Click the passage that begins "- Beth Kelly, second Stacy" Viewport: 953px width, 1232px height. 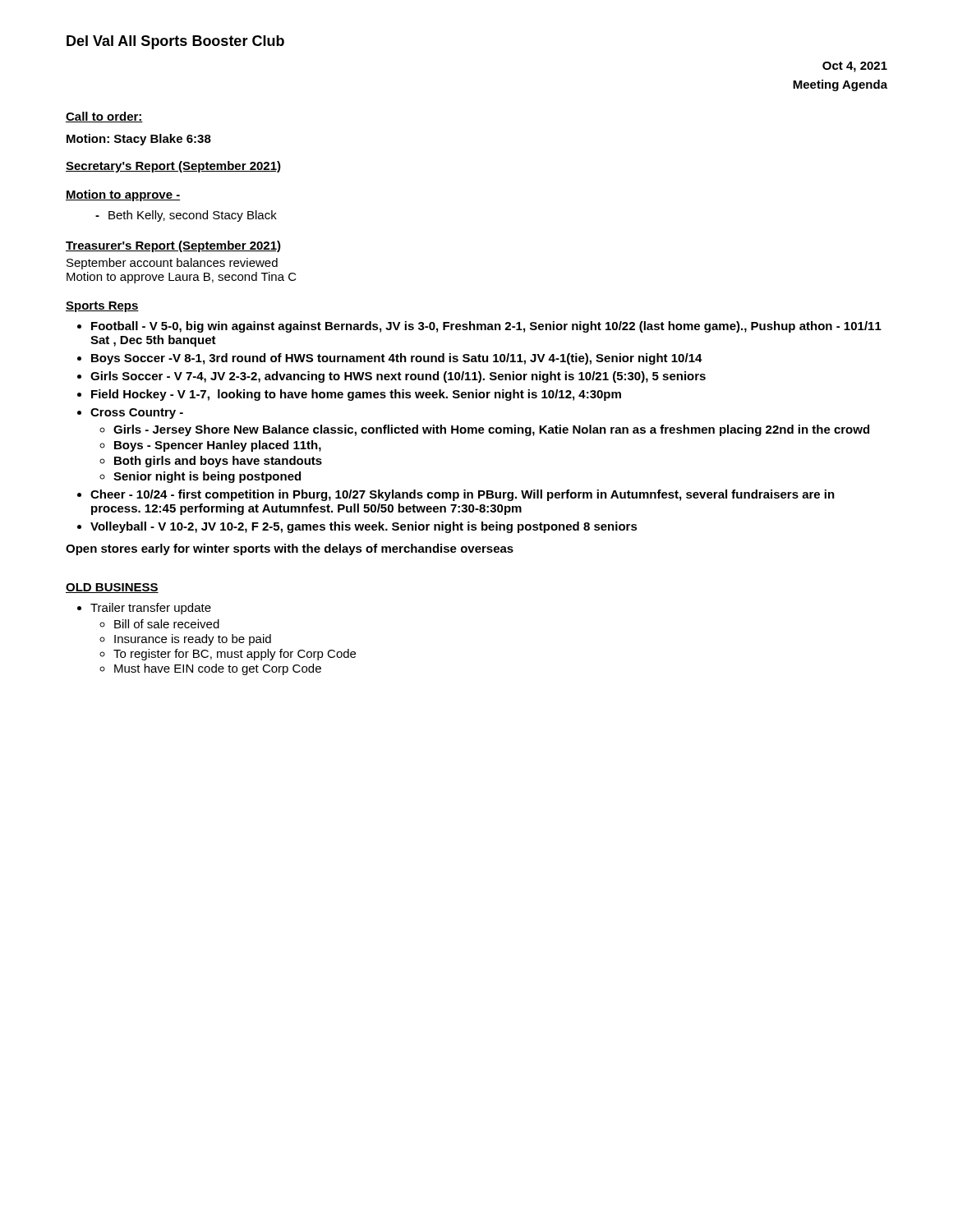tap(186, 215)
